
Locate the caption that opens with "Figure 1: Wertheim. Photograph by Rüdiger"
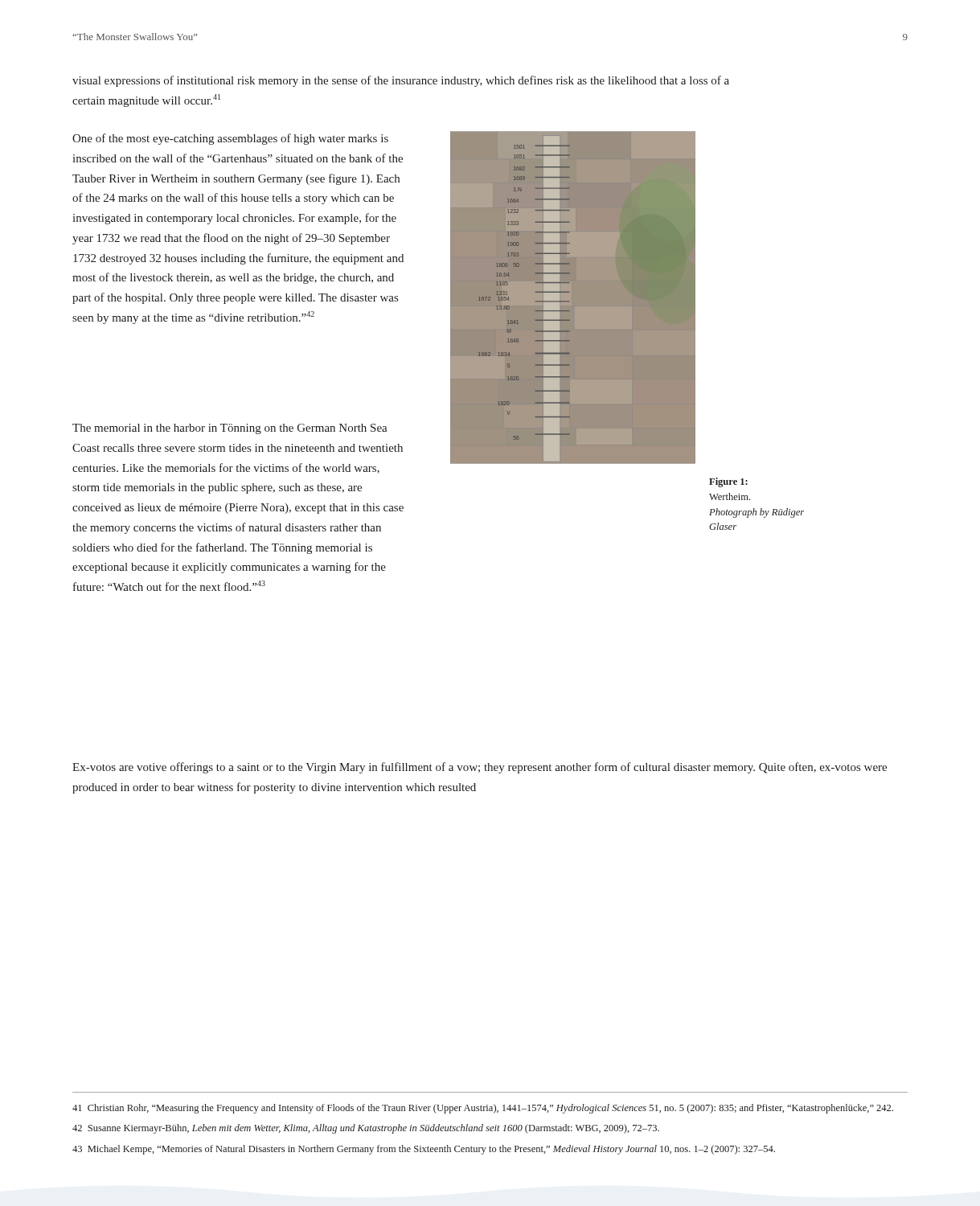coord(757,504)
